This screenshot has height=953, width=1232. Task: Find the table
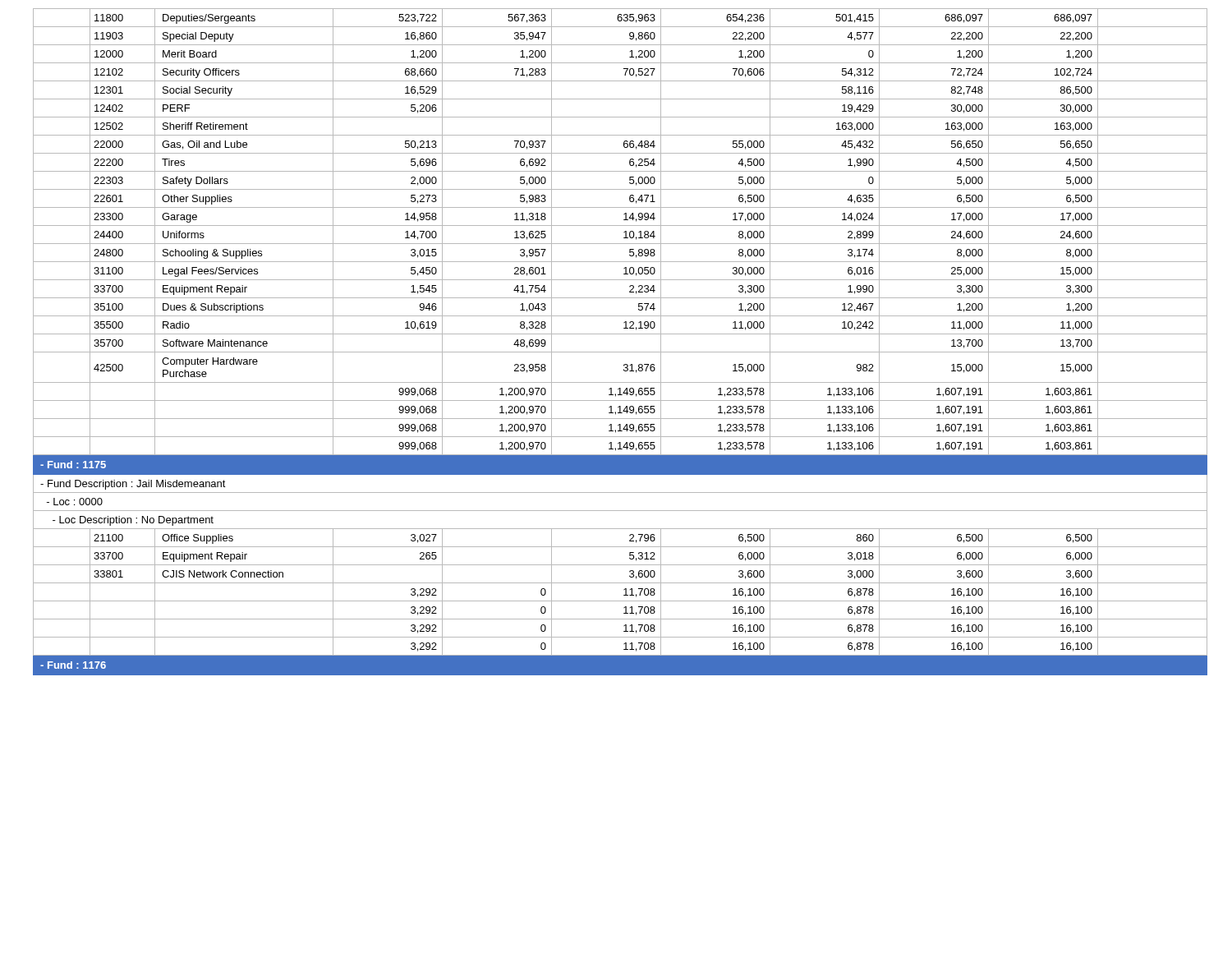[620, 342]
